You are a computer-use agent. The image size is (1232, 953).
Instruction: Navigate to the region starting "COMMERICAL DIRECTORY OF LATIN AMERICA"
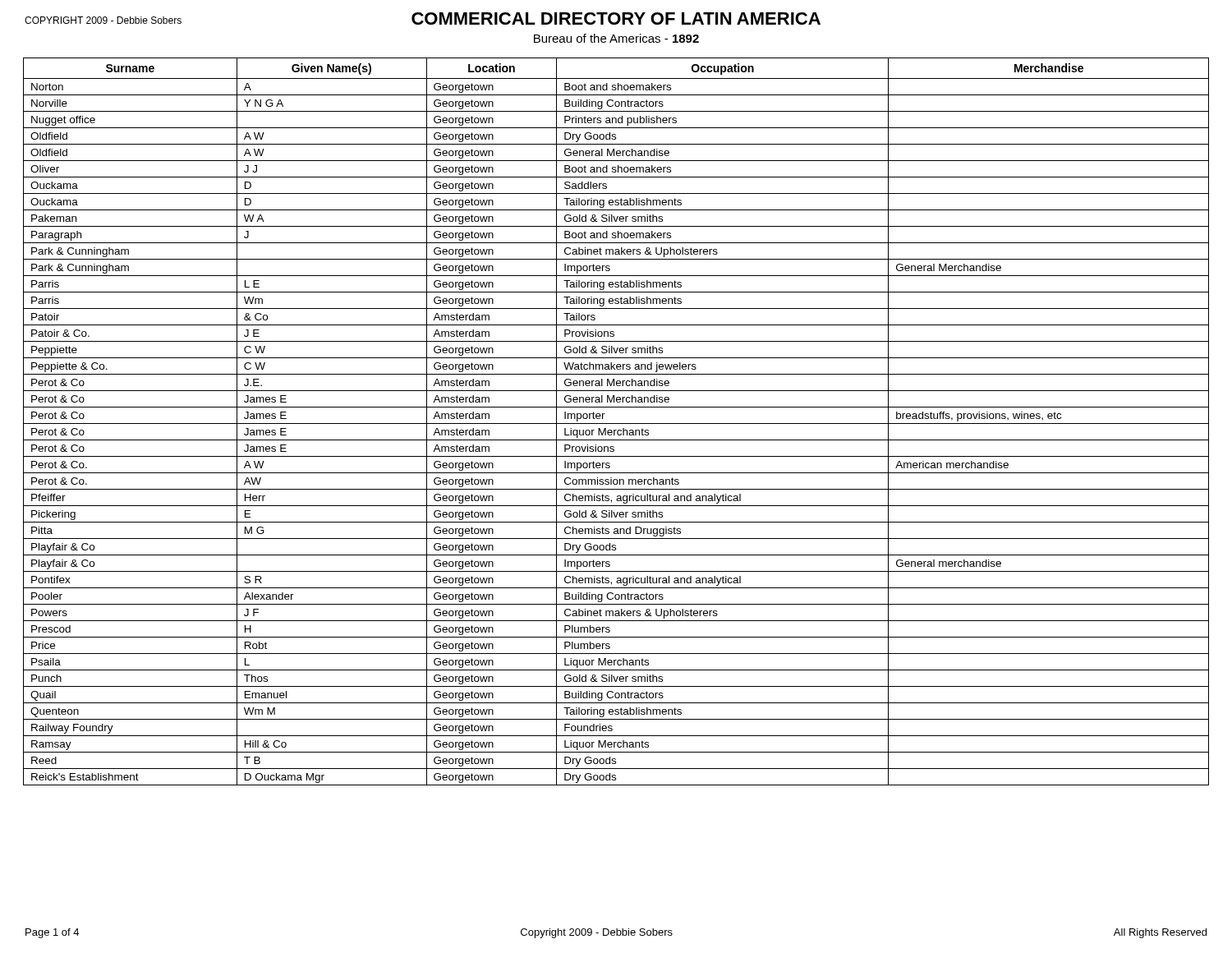616,18
